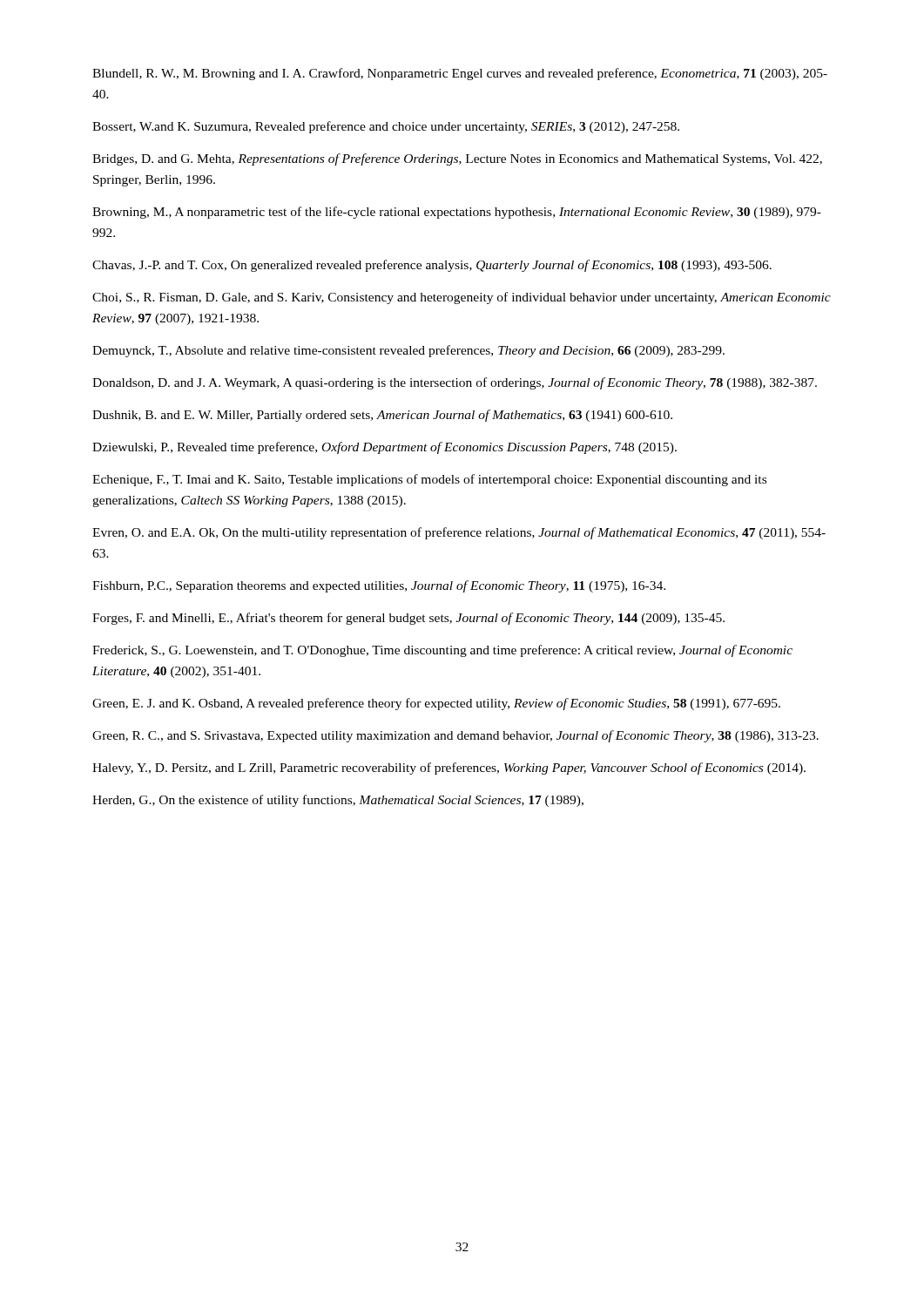Image resolution: width=924 pixels, height=1307 pixels.
Task: Find the block on this page that starts "Browning, M., A nonparametric test"
Action: (x=457, y=222)
